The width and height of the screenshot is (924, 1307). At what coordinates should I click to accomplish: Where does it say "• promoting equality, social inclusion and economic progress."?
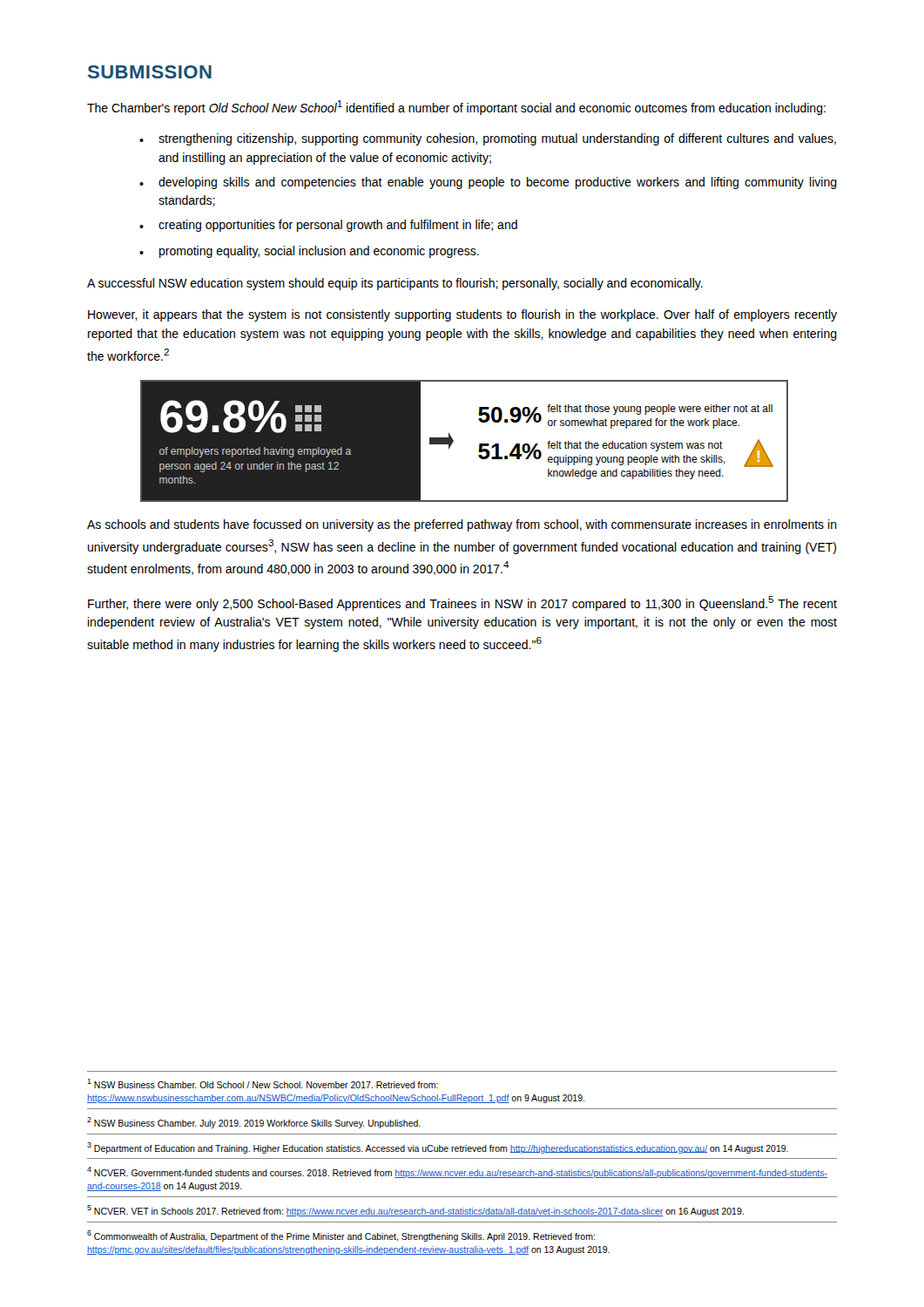point(309,252)
